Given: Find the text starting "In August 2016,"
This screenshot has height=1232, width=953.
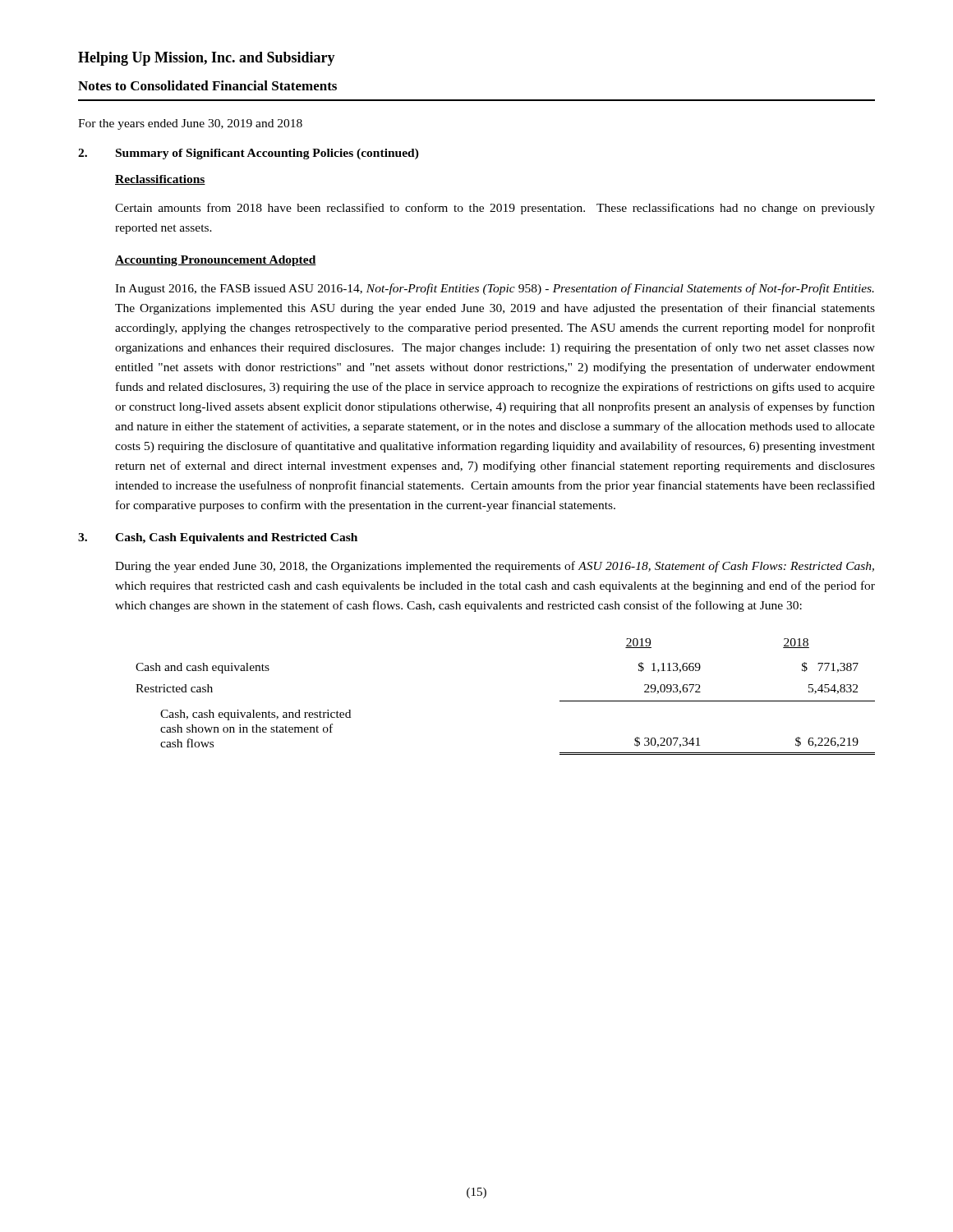Looking at the screenshot, I should pyautogui.click(x=495, y=396).
